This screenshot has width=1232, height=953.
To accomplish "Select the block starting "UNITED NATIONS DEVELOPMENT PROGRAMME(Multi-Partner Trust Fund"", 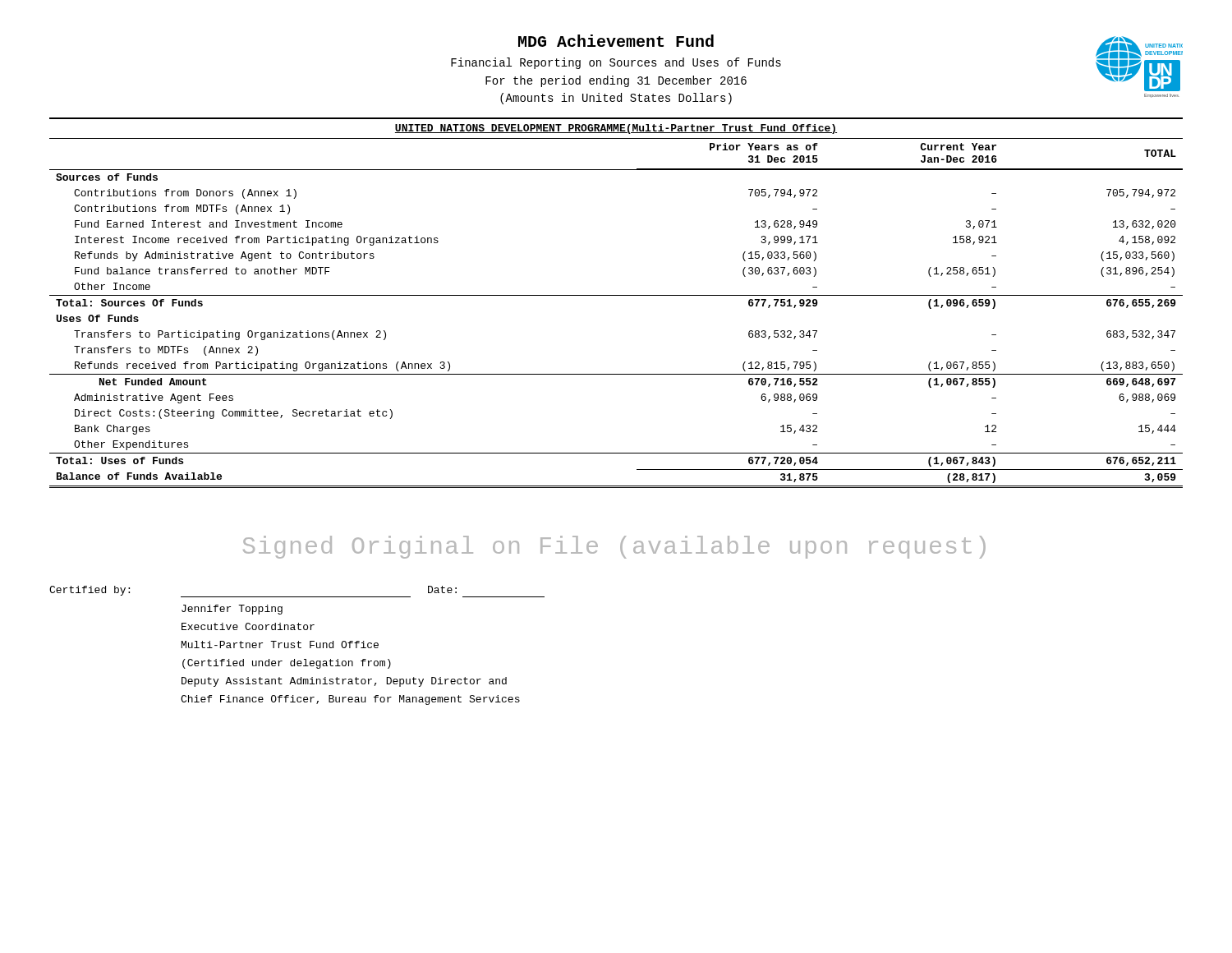I will tap(616, 129).
